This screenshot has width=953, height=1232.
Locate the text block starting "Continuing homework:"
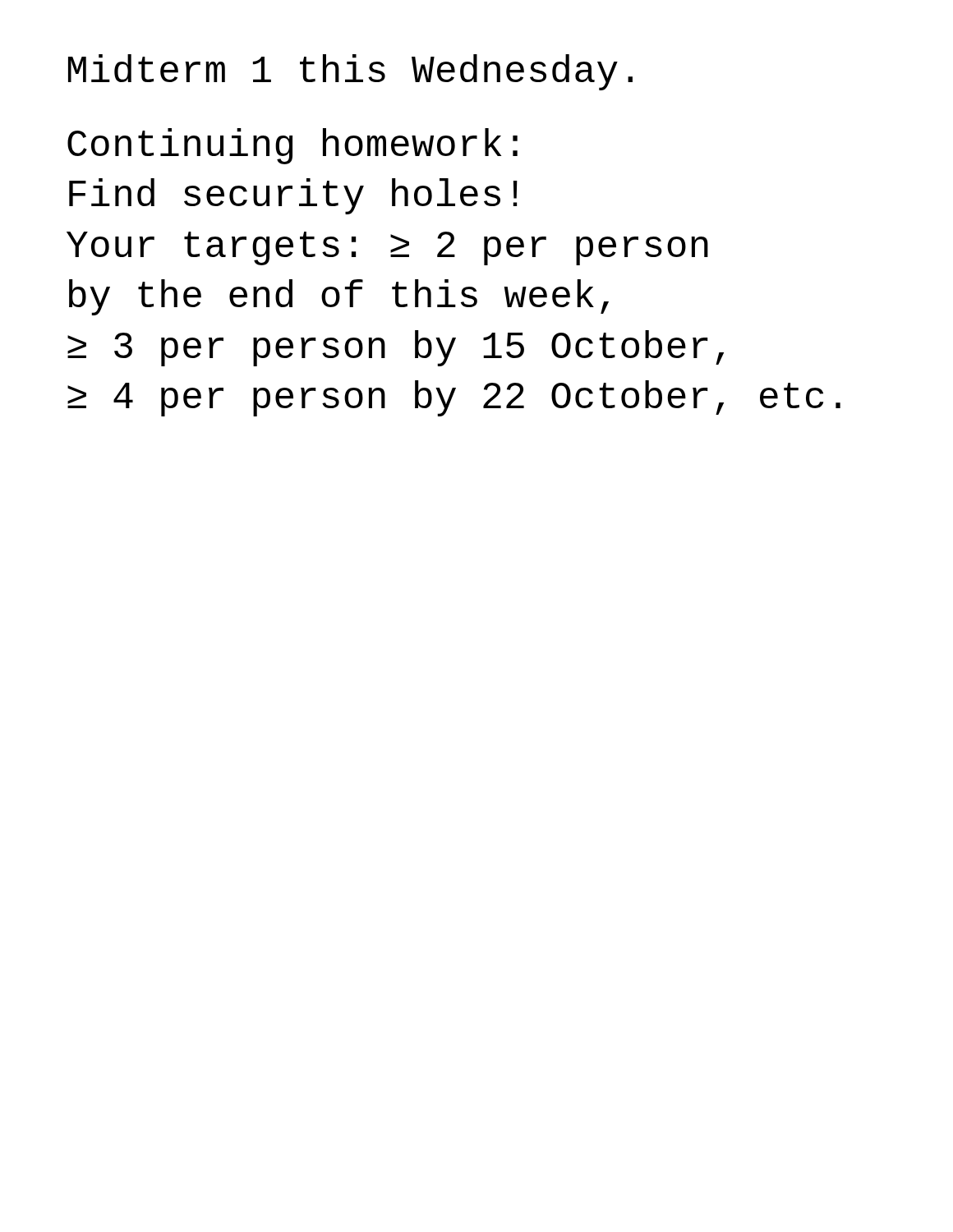(x=296, y=146)
